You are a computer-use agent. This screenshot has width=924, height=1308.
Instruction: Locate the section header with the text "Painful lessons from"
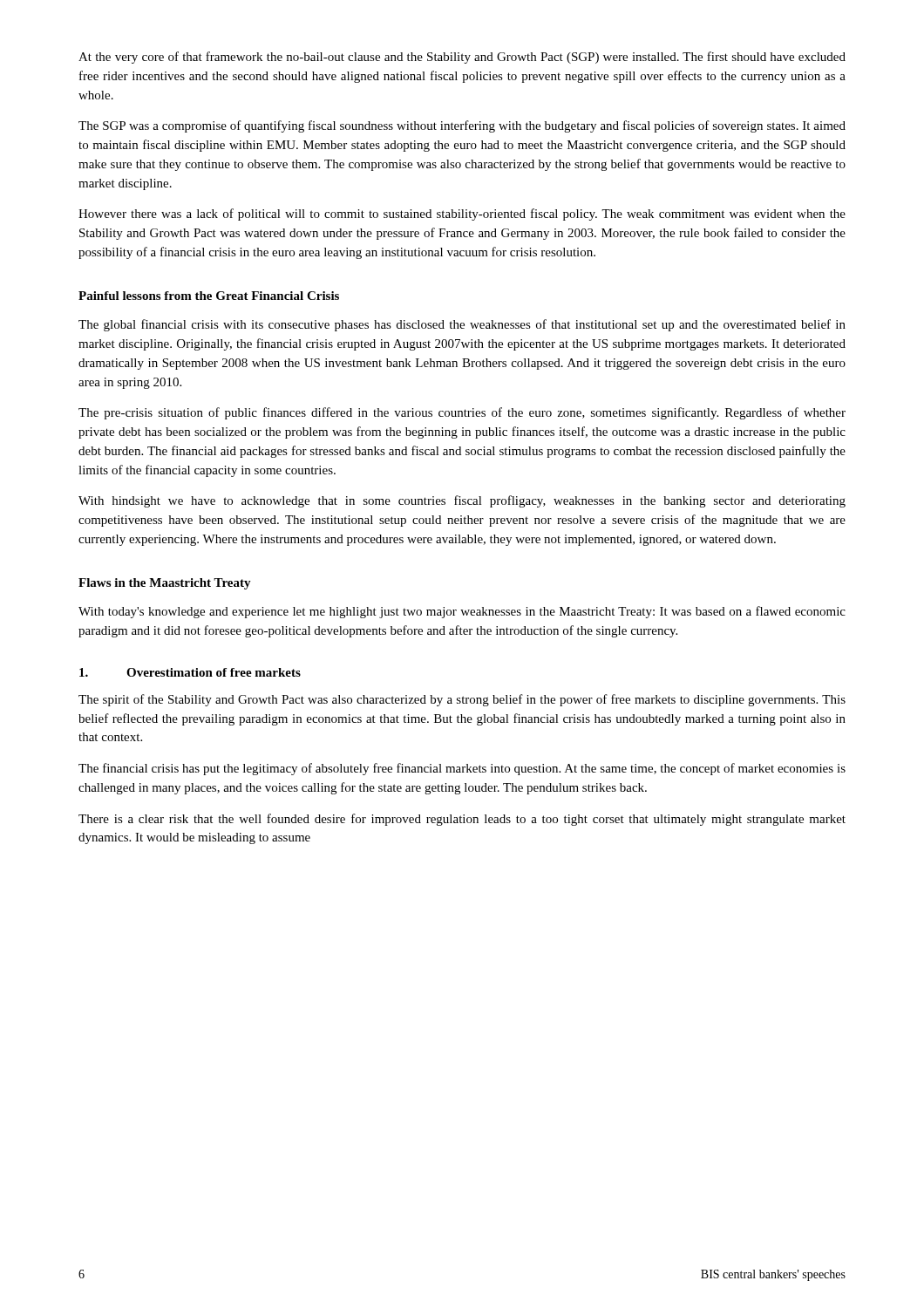pos(209,296)
